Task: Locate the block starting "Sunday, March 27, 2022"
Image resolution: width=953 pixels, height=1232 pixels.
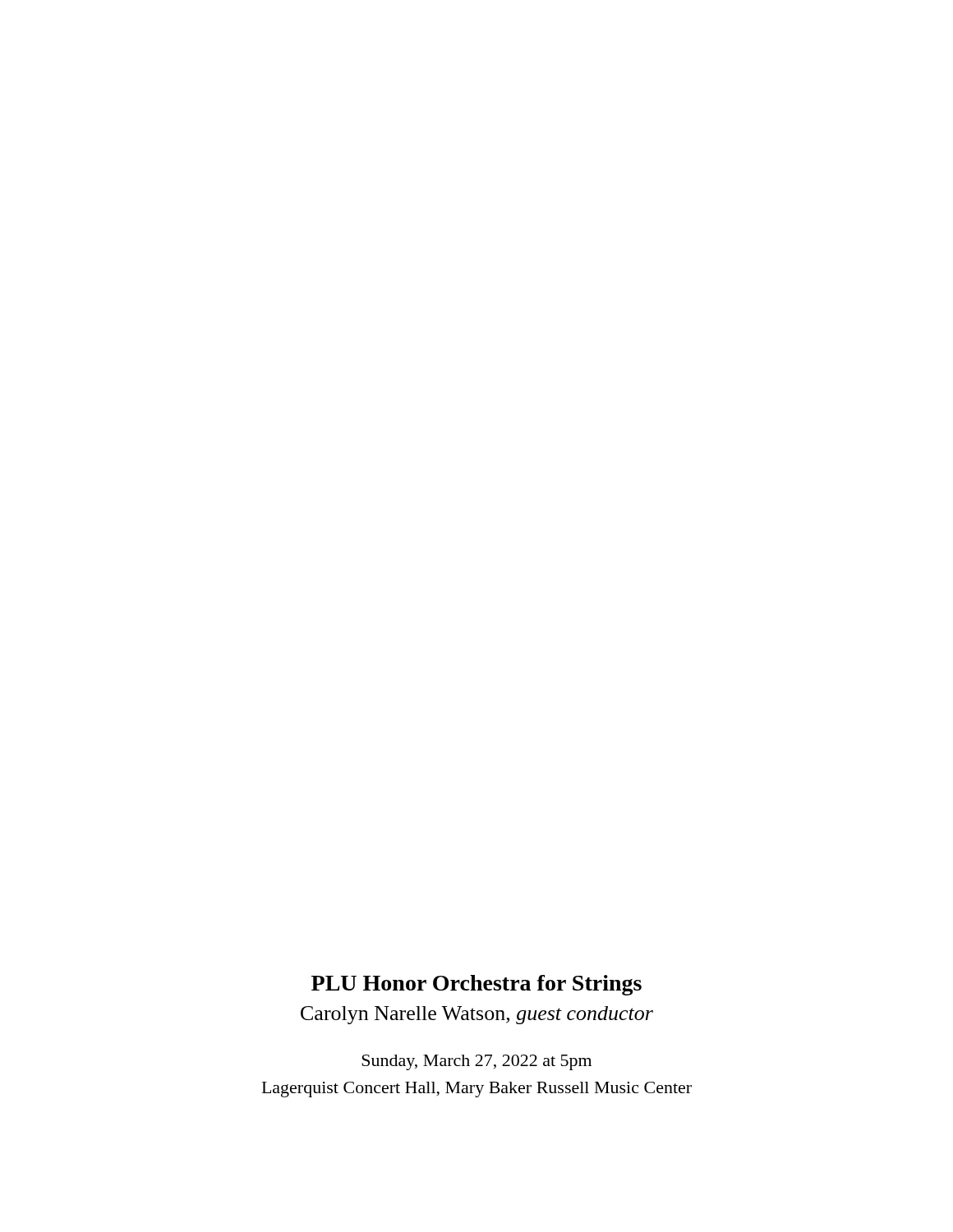Action: tap(476, 1073)
